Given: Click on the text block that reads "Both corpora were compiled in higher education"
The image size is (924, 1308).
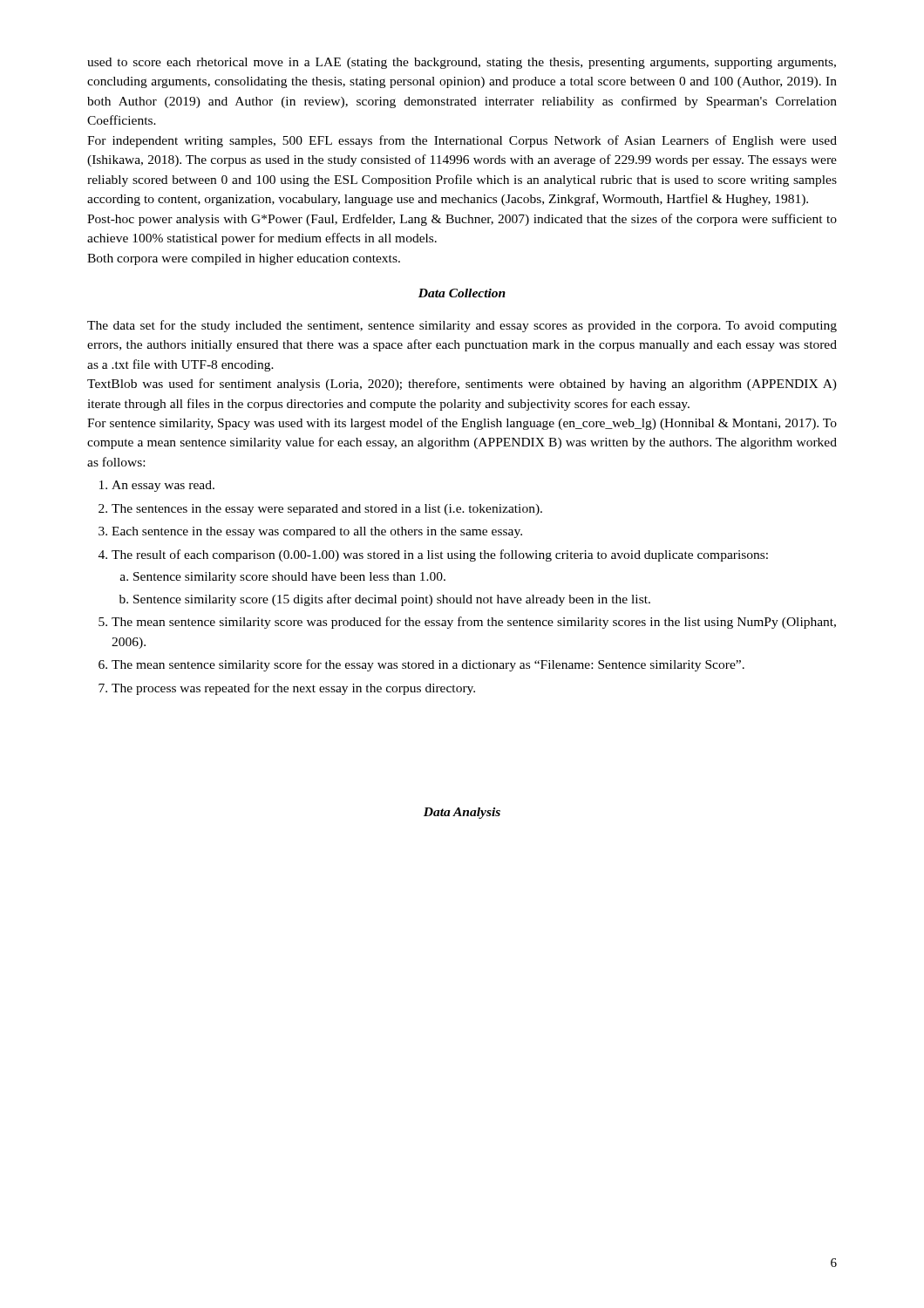Looking at the screenshot, I should click(244, 259).
